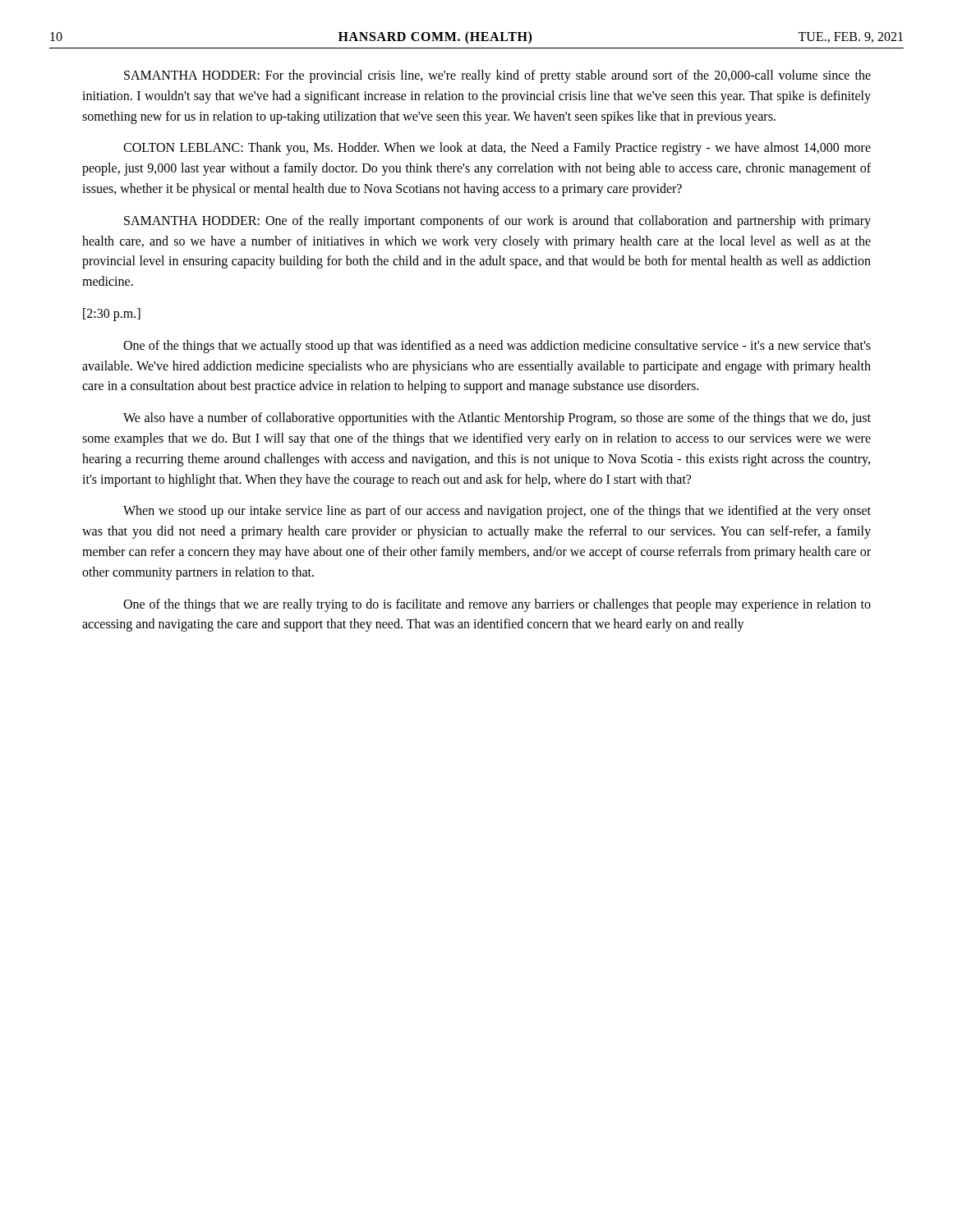
Task: Locate the text starting "SAMANTHA HODDER: One of the"
Action: [476, 251]
